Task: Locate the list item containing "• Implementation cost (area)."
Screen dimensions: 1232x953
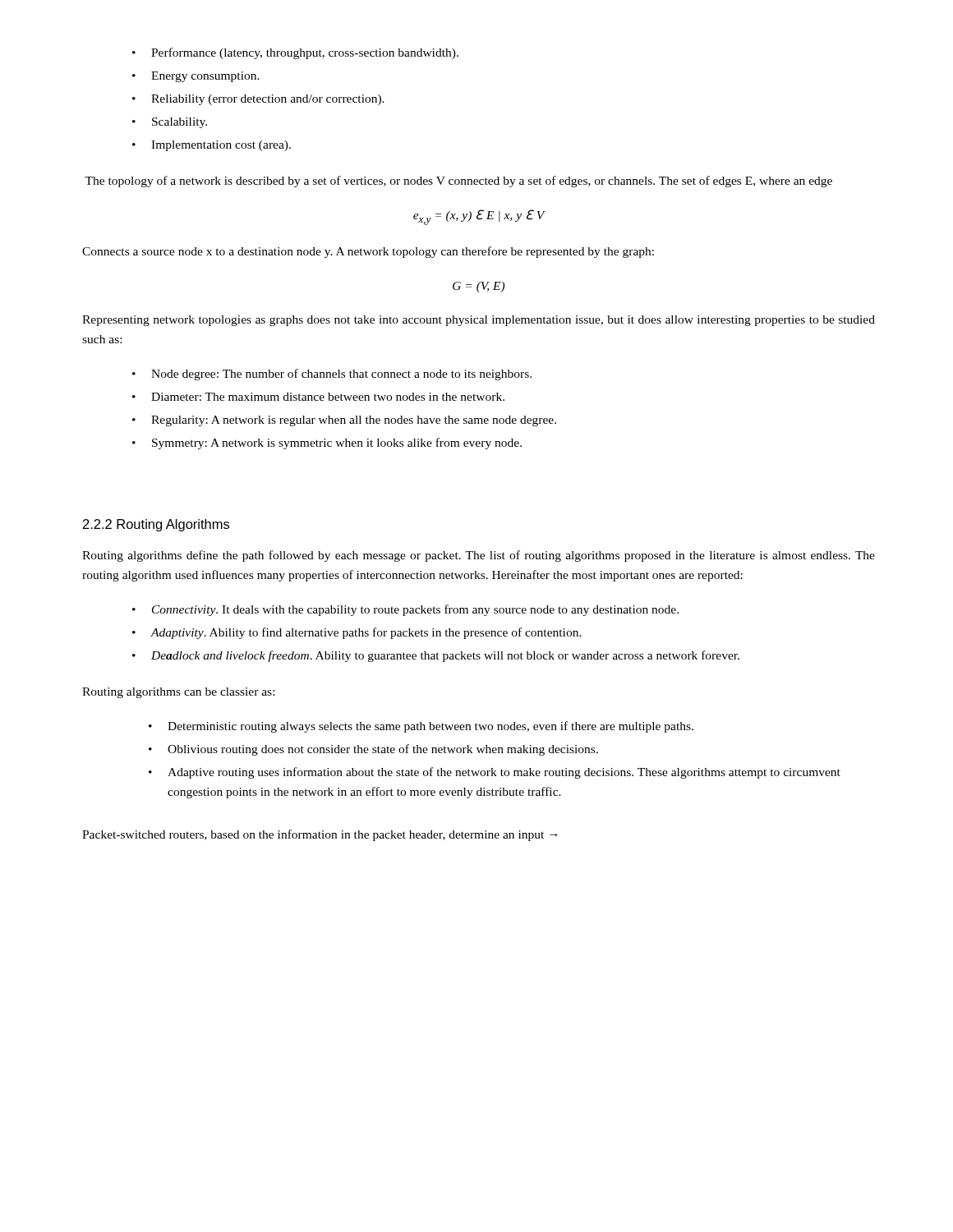Action: tap(212, 146)
